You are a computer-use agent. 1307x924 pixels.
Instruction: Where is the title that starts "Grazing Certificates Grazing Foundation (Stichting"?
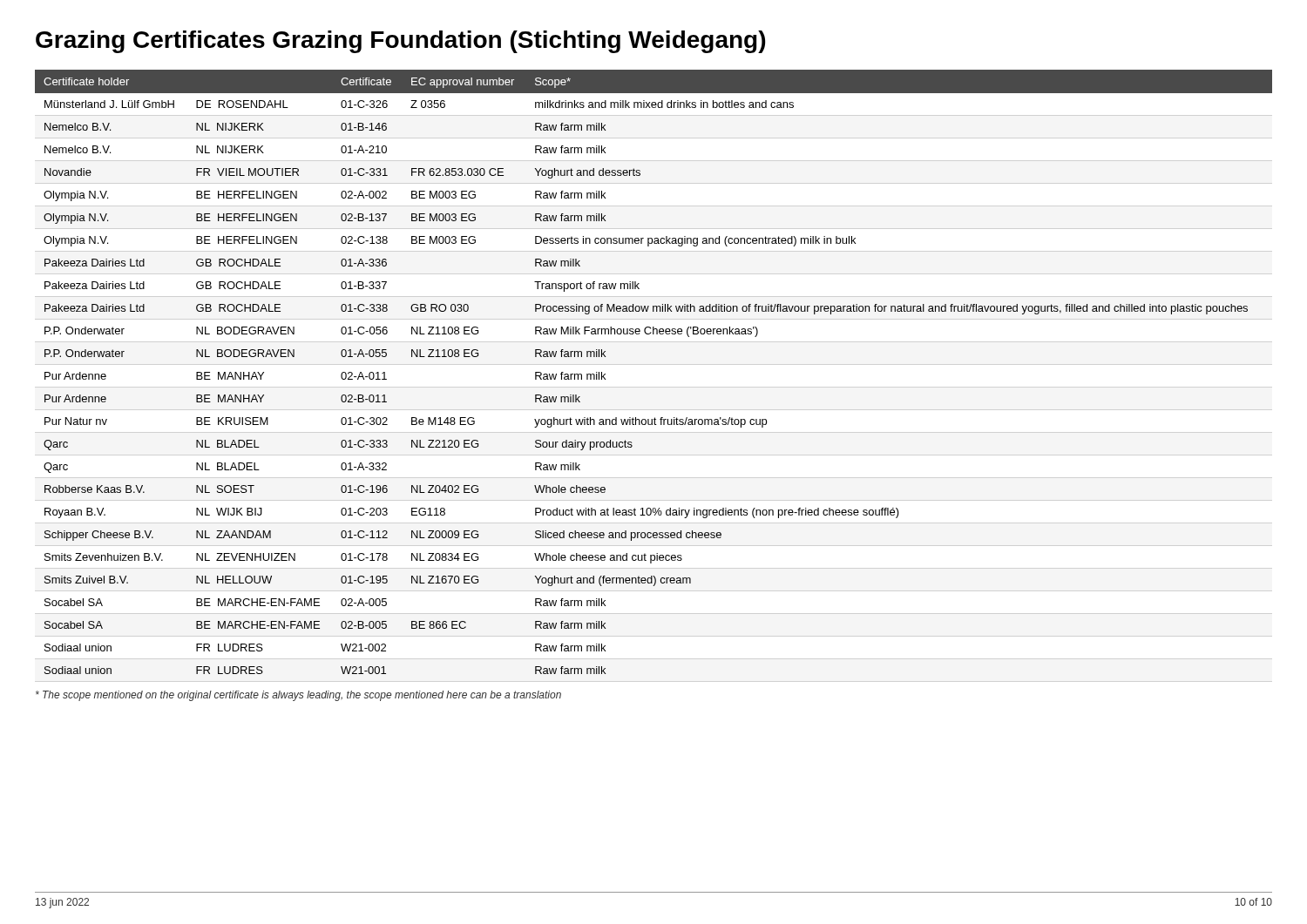[x=654, y=40]
